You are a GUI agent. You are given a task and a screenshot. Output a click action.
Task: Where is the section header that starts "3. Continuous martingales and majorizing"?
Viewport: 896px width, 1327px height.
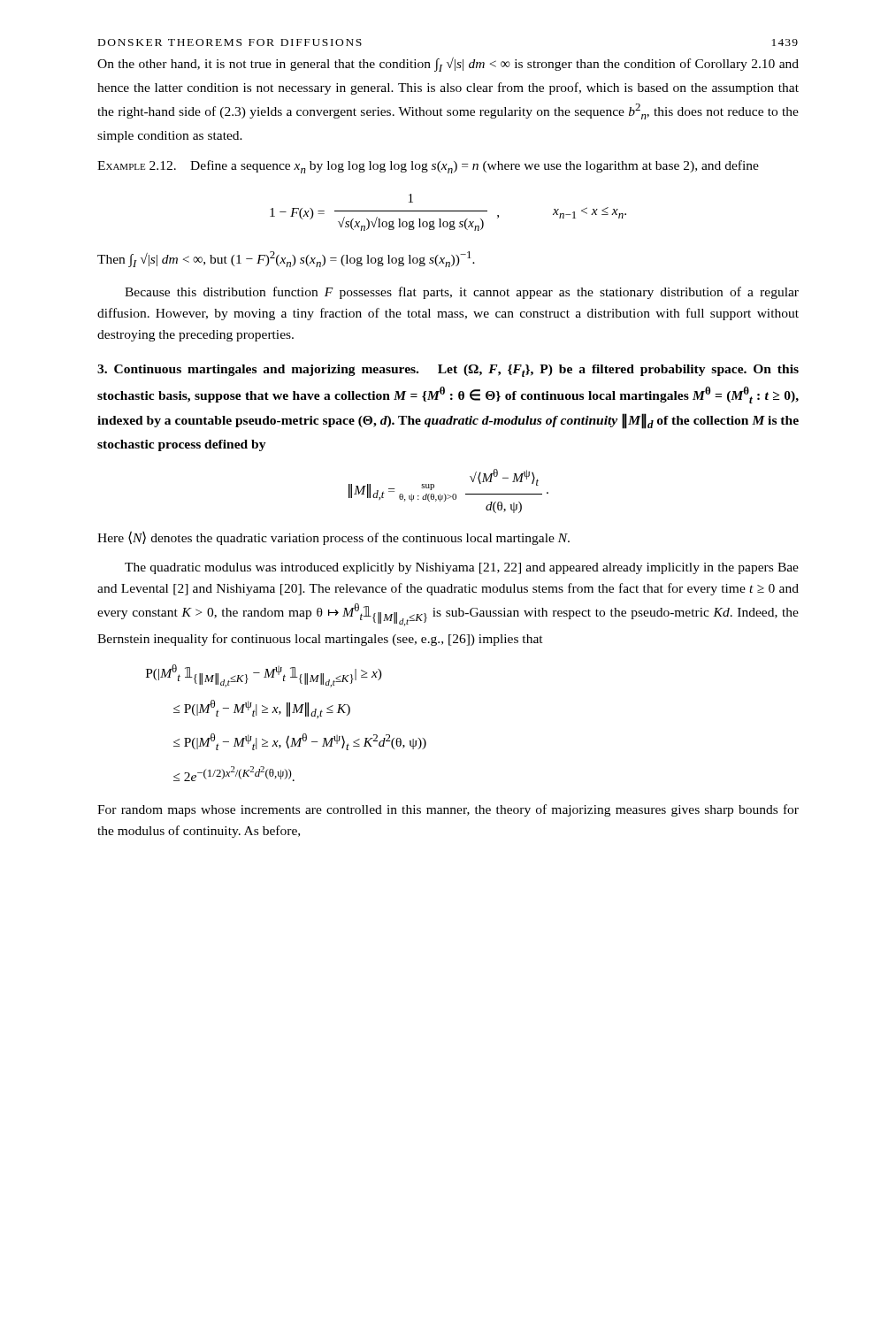click(448, 407)
